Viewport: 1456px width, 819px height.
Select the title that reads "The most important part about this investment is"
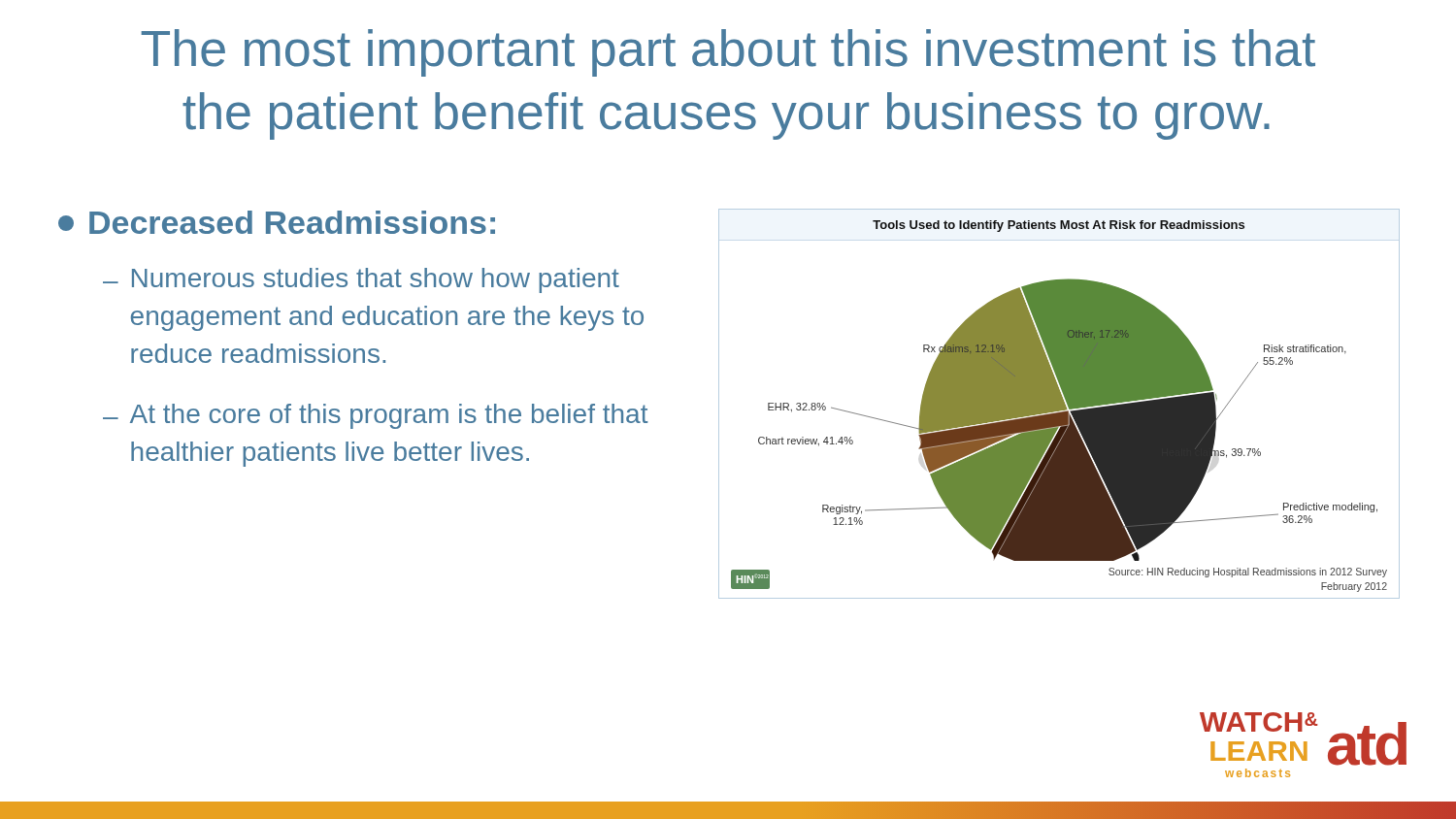[x=728, y=80]
